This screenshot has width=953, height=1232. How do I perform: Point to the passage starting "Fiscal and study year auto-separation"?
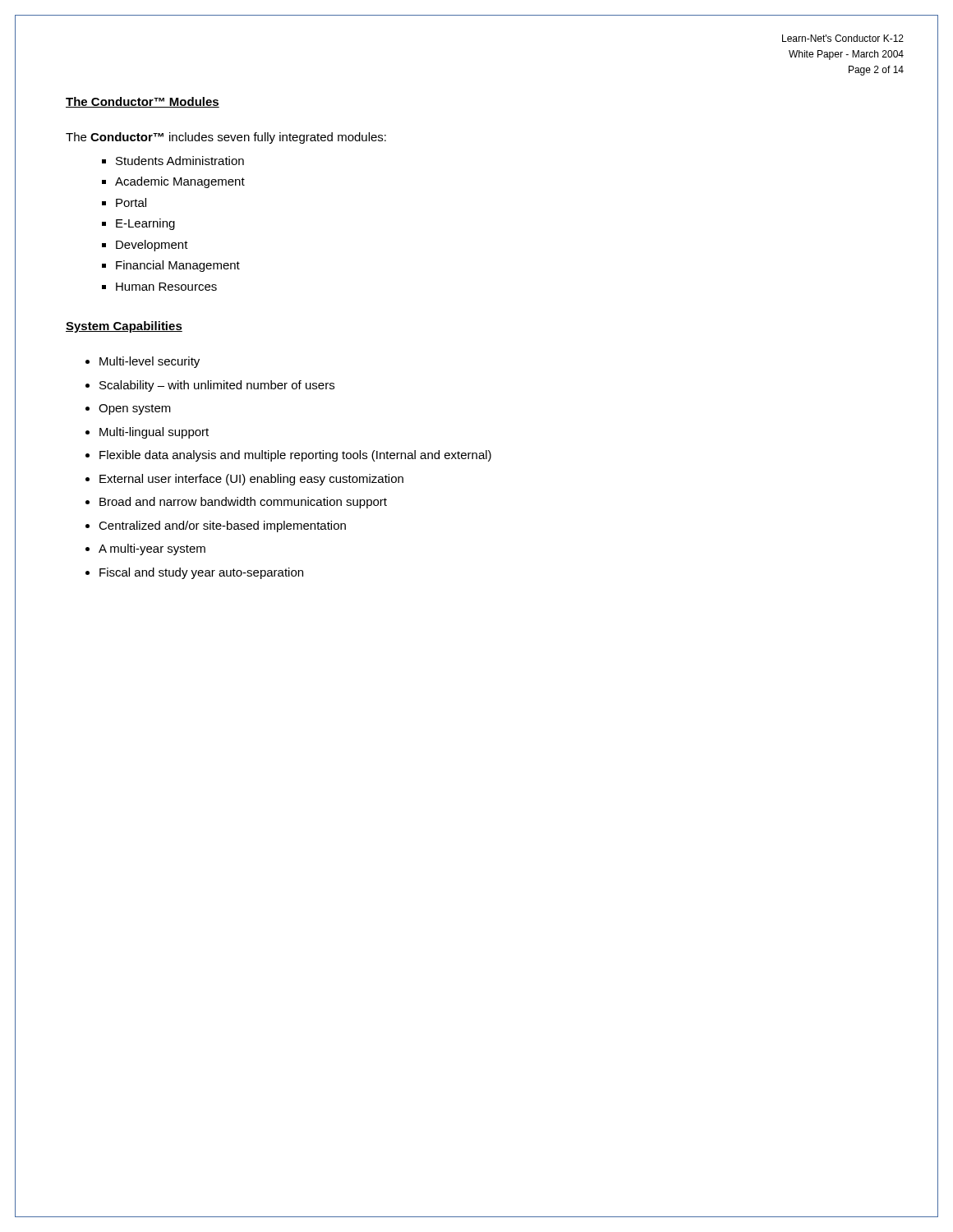pos(201,572)
